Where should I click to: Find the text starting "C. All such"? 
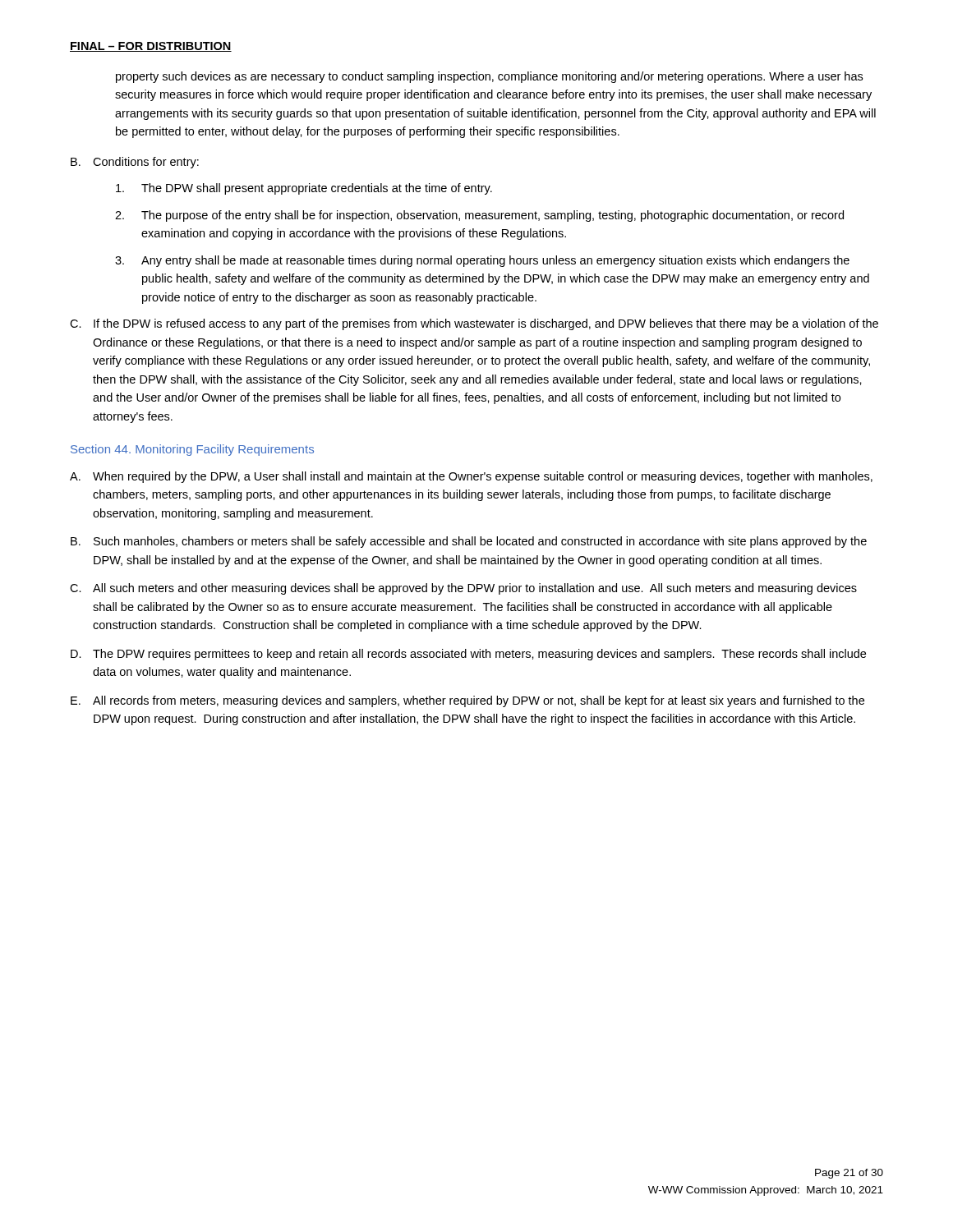point(476,607)
